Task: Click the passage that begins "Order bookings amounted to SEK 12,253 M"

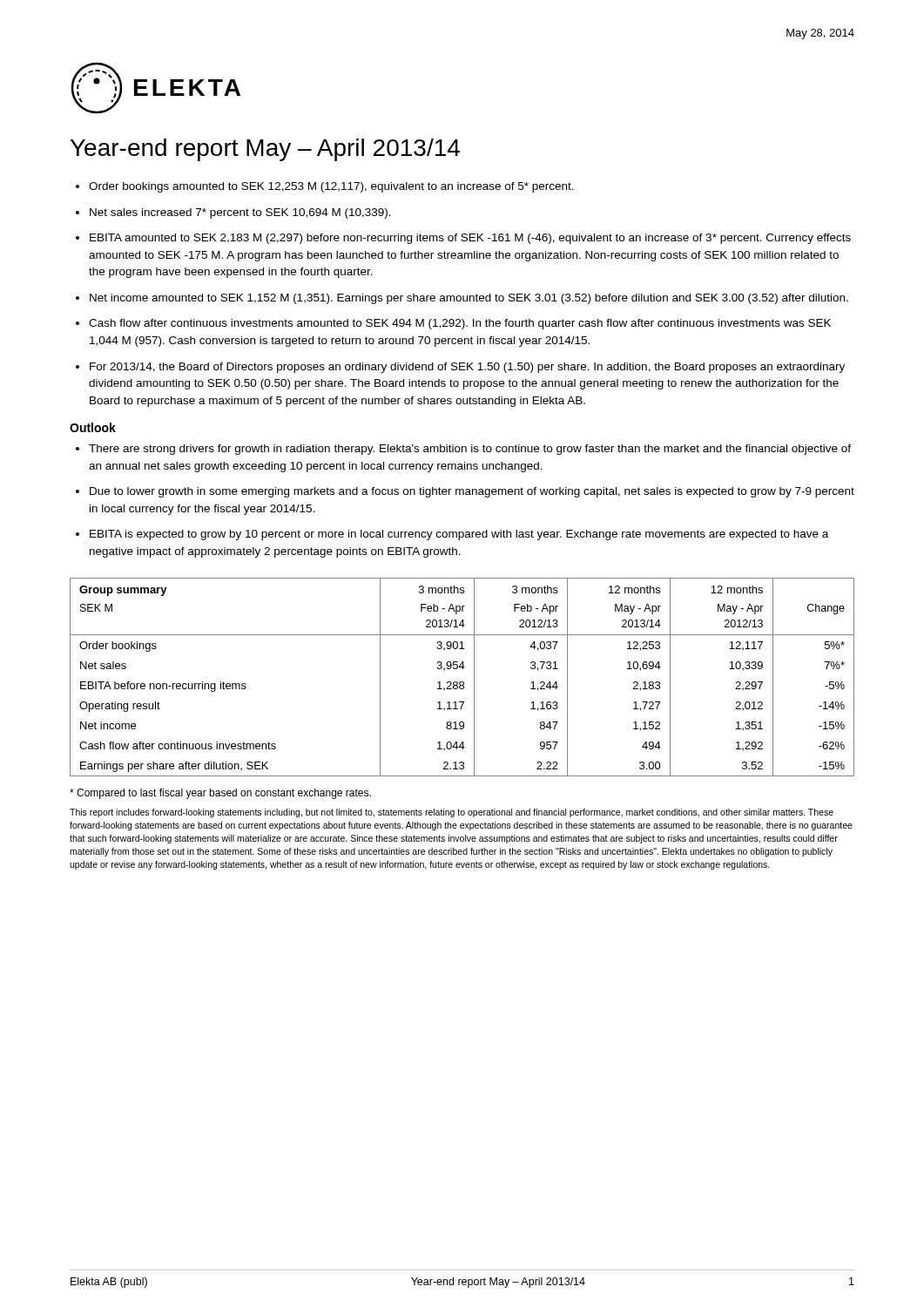Action: pyautogui.click(x=332, y=186)
